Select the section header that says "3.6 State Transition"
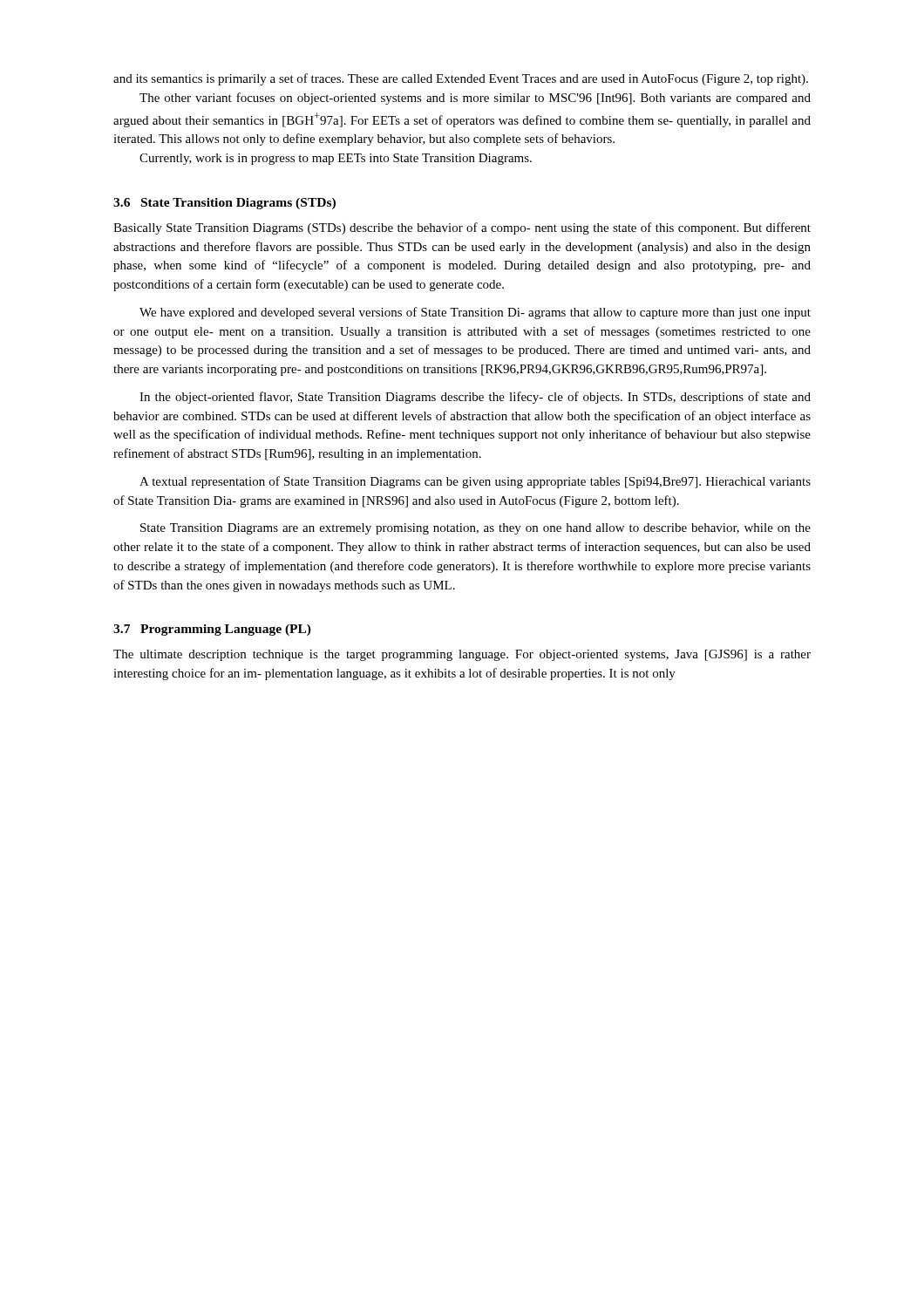924x1308 pixels. pyautogui.click(x=225, y=202)
